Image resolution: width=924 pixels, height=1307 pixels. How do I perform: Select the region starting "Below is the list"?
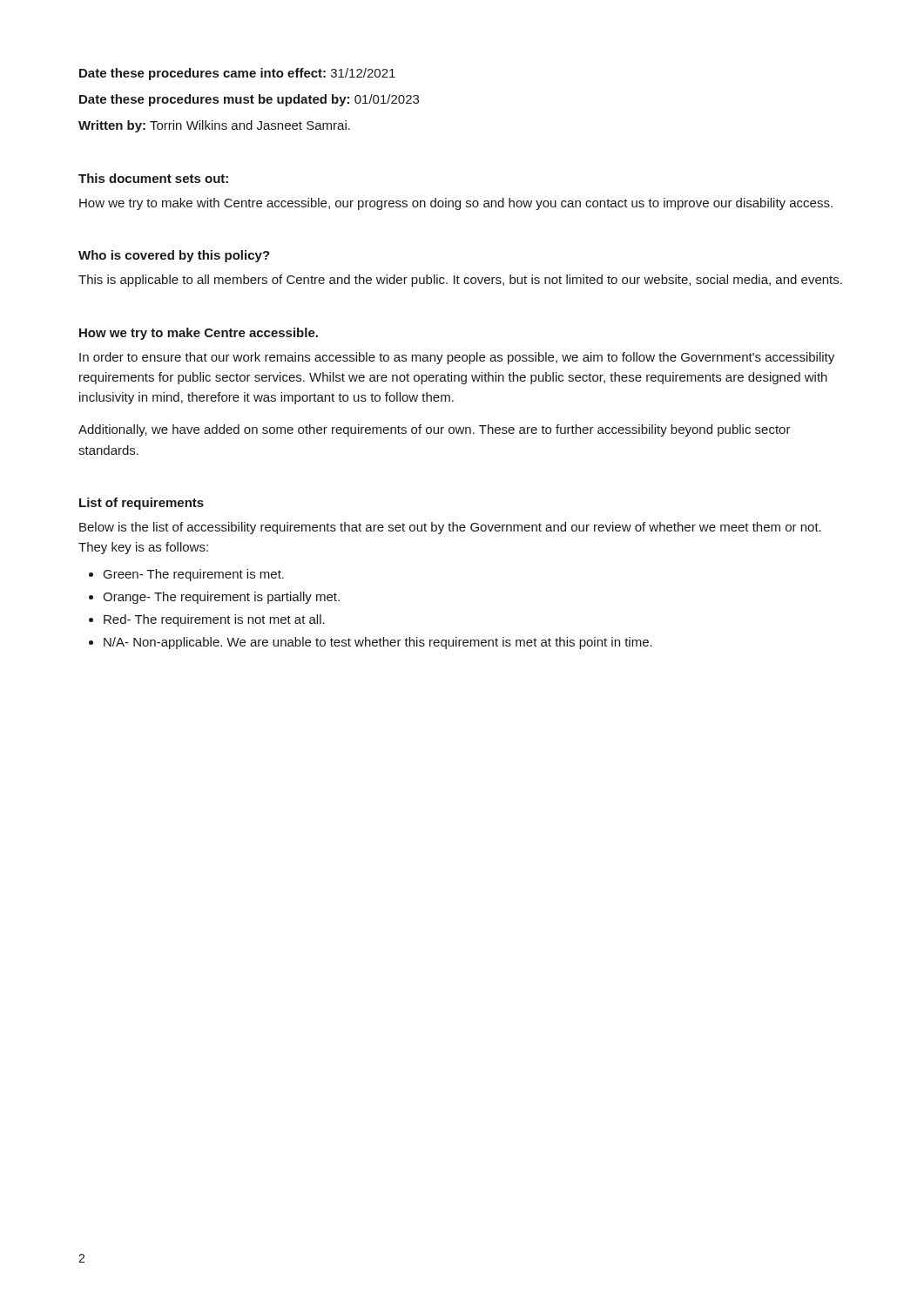[450, 537]
